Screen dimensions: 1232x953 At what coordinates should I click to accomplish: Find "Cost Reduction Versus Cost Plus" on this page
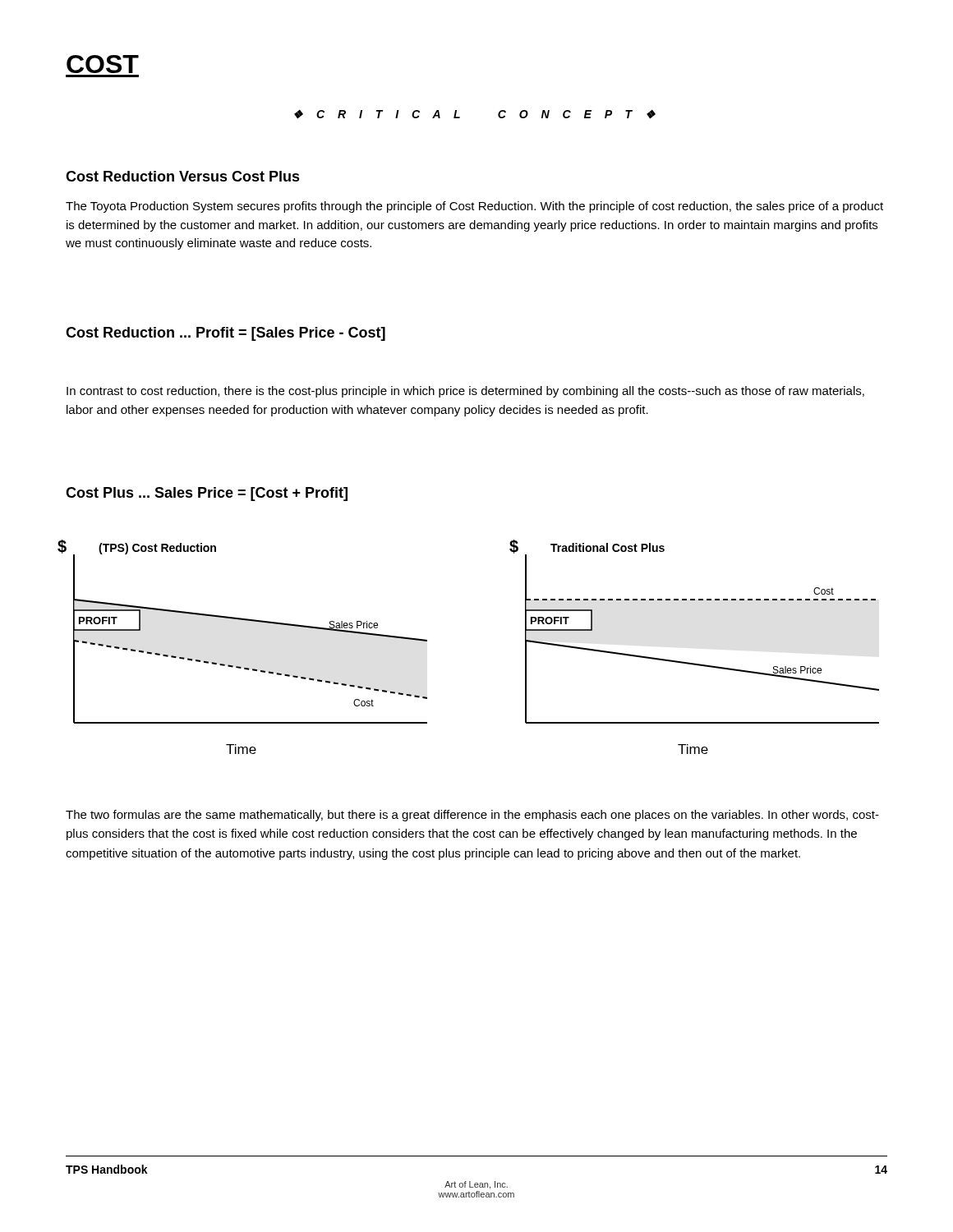(183, 177)
